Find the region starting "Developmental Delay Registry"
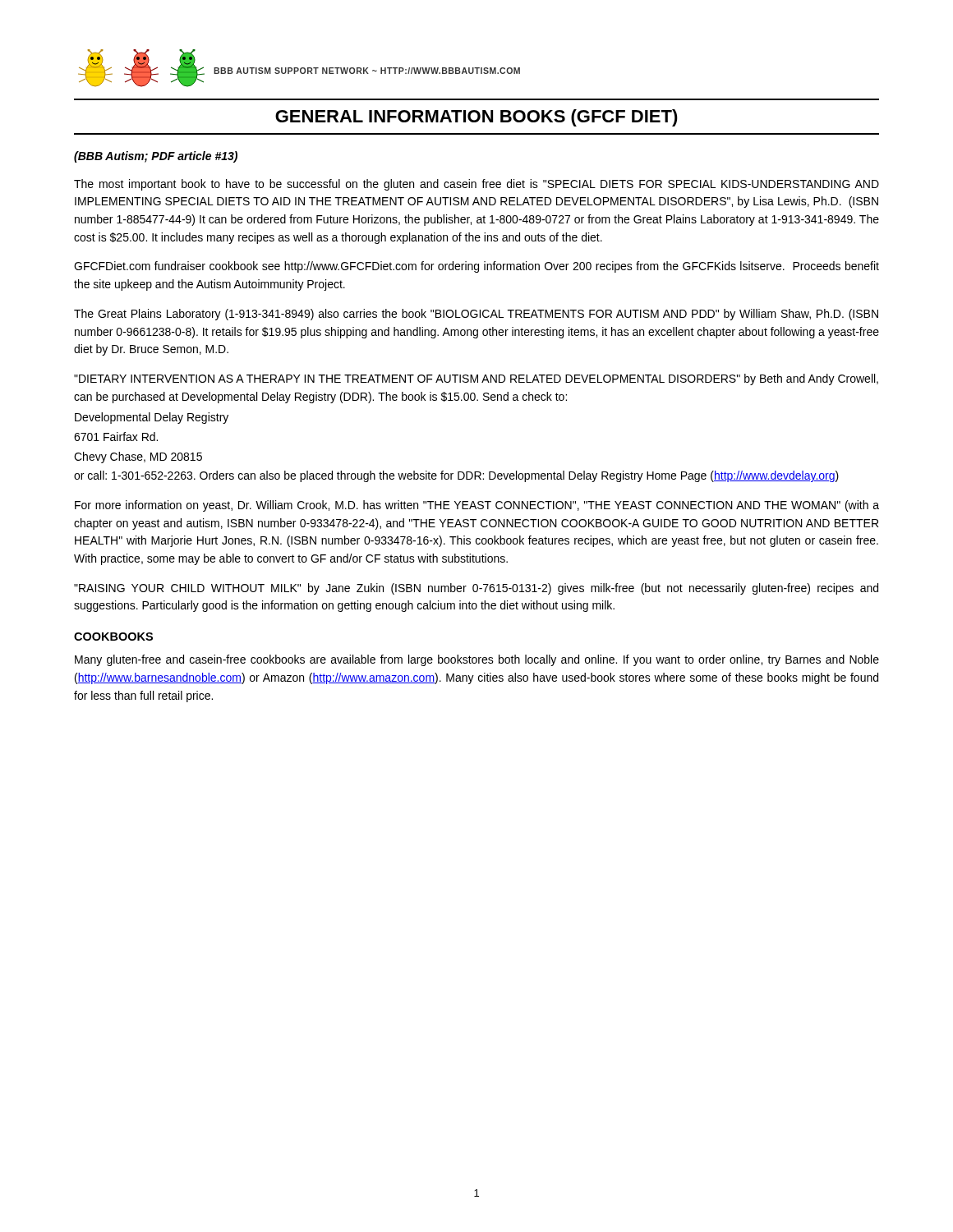This screenshot has height=1232, width=953. click(x=151, y=417)
